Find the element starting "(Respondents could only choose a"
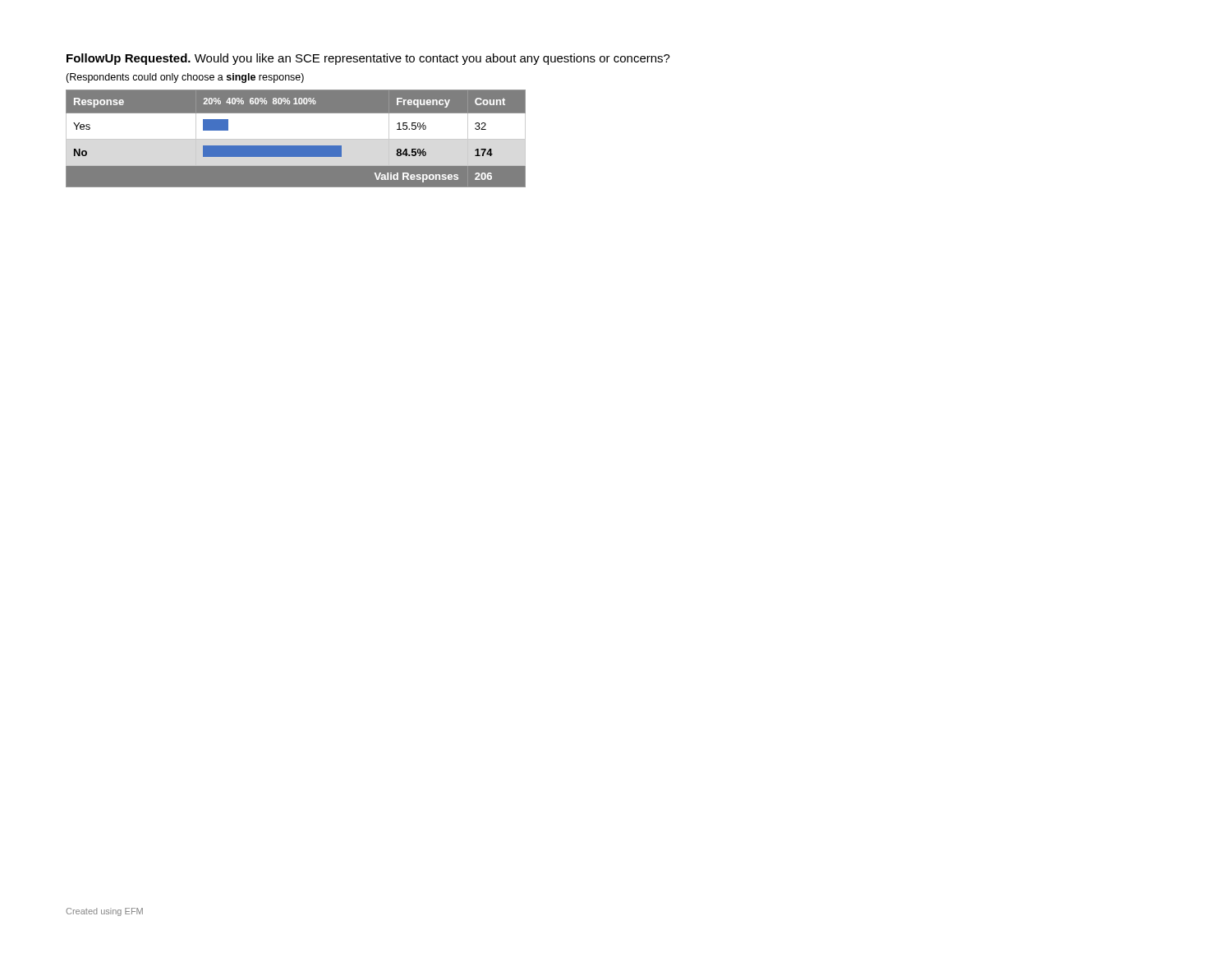The image size is (1232, 953). click(x=185, y=77)
